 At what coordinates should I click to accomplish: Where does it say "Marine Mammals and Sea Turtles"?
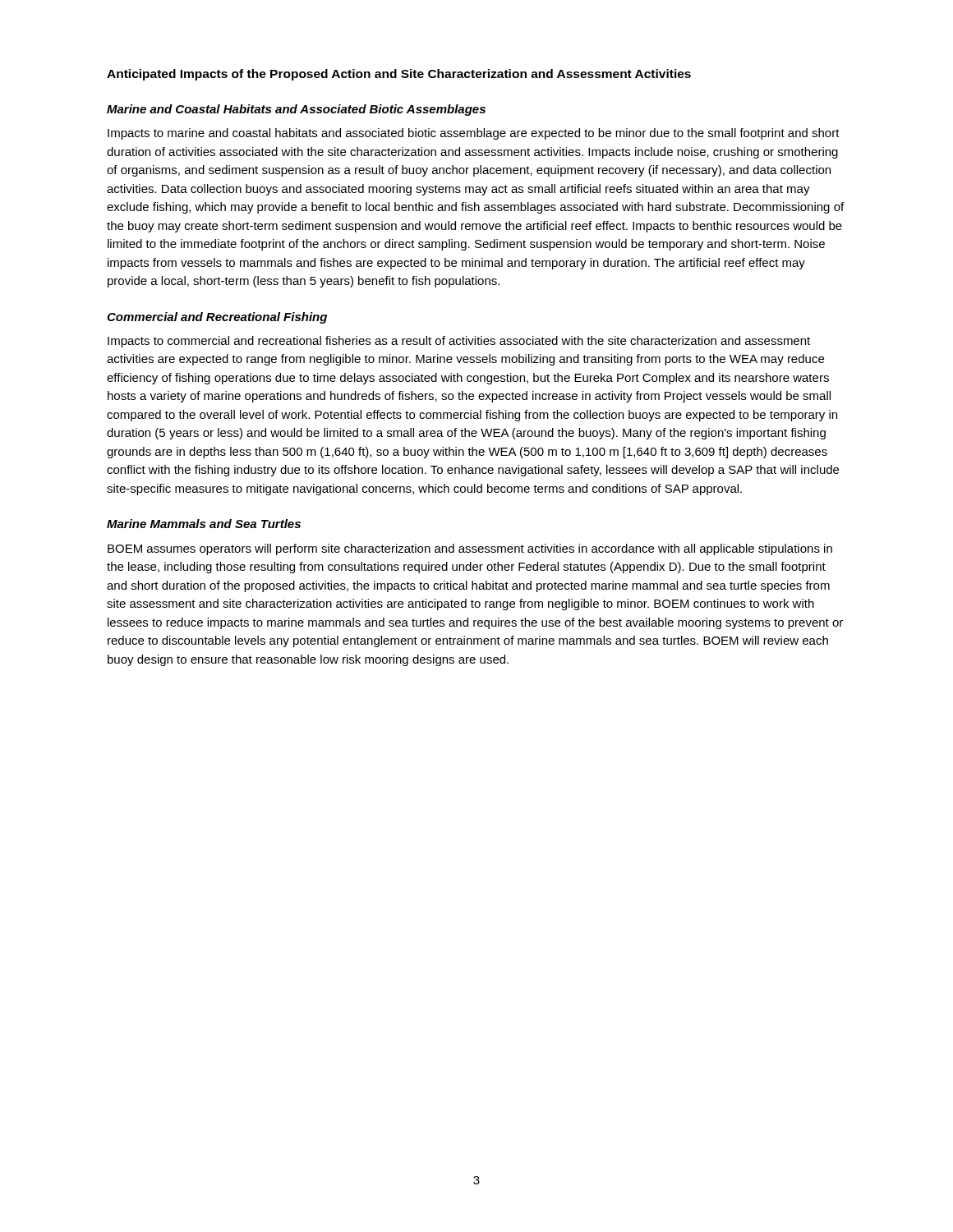pyautogui.click(x=204, y=524)
